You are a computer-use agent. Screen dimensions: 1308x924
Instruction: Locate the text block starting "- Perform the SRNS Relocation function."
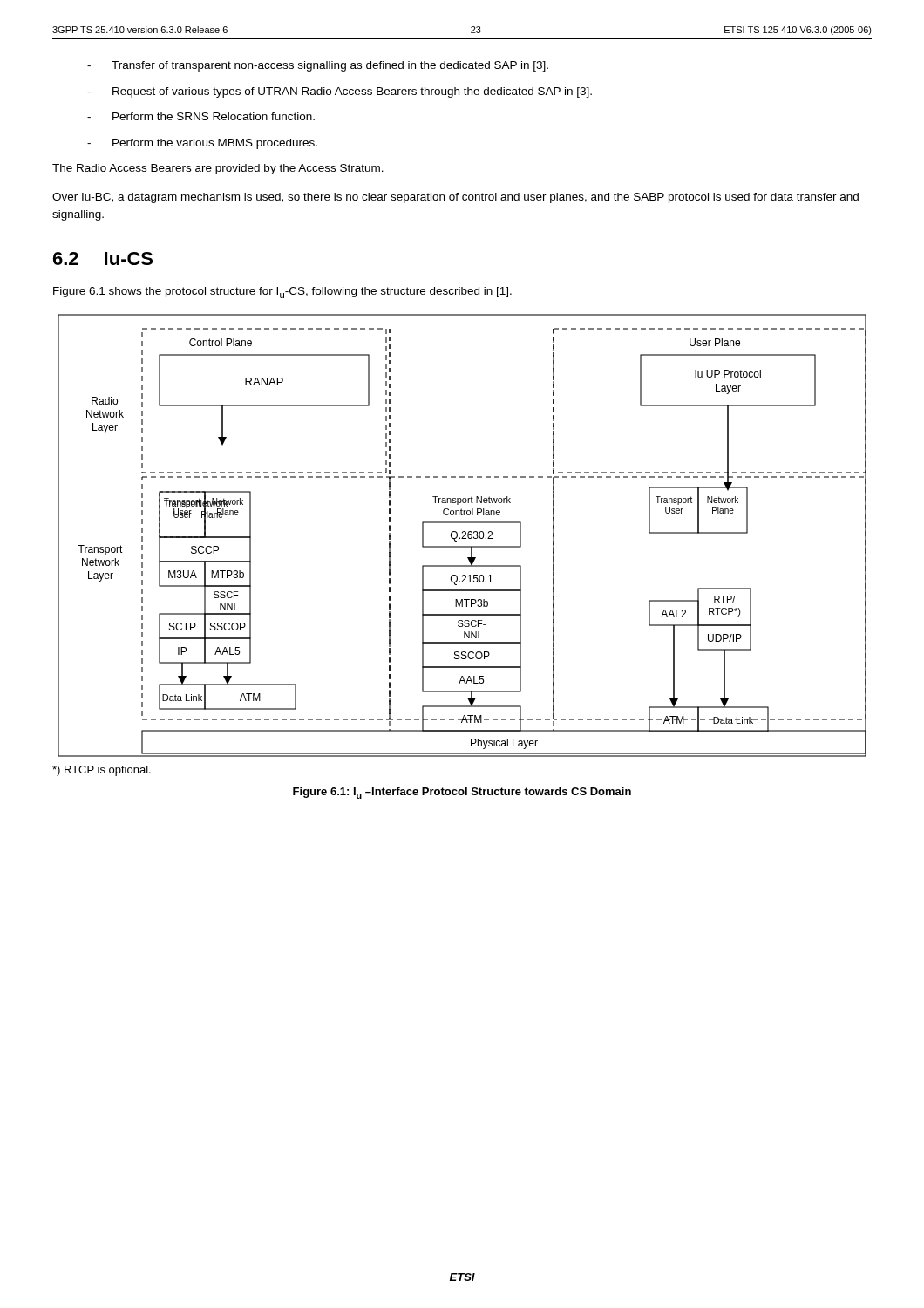tap(201, 116)
